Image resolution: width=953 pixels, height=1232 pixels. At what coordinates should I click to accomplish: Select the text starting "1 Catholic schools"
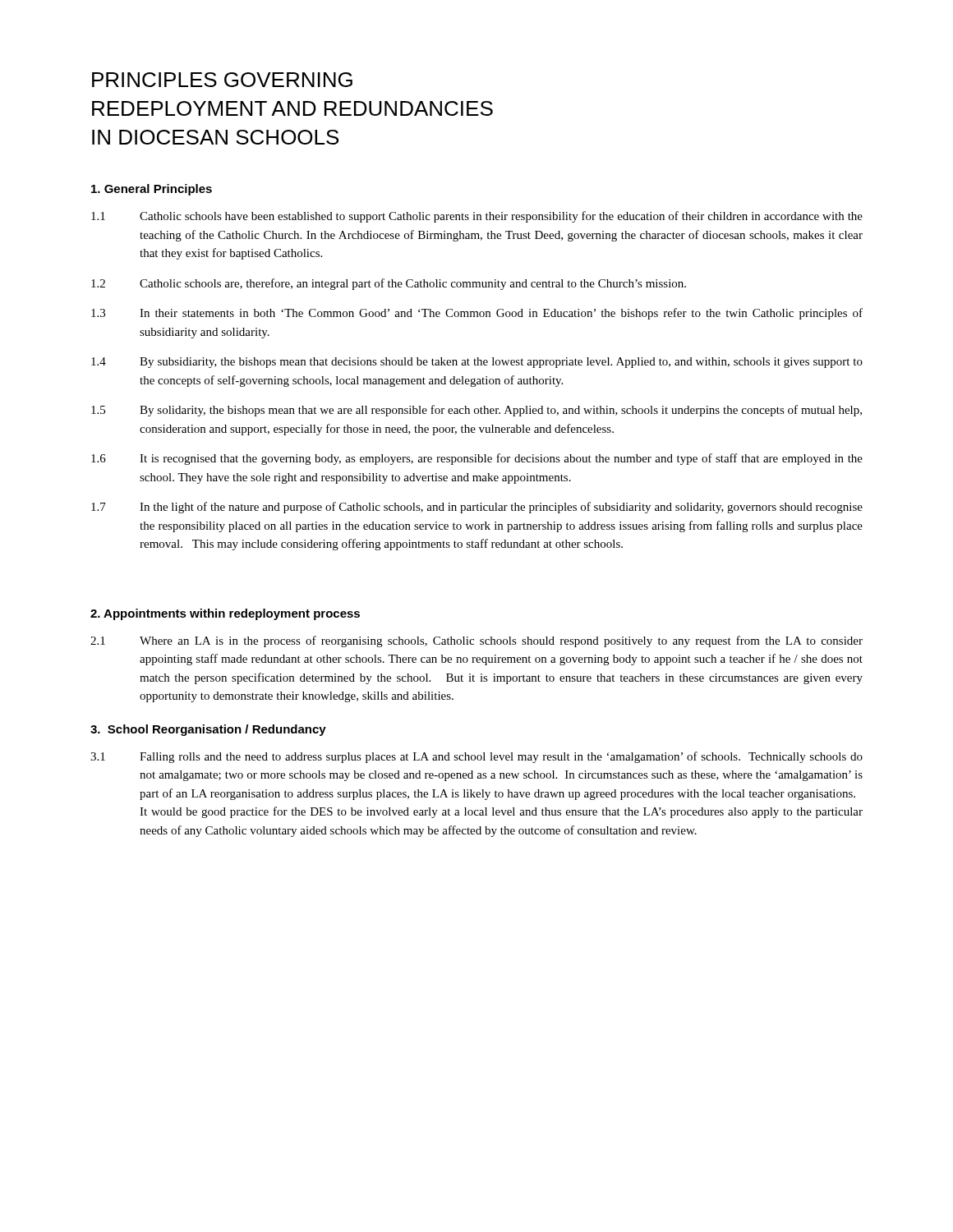pyautogui.click(x=476, y=235)
